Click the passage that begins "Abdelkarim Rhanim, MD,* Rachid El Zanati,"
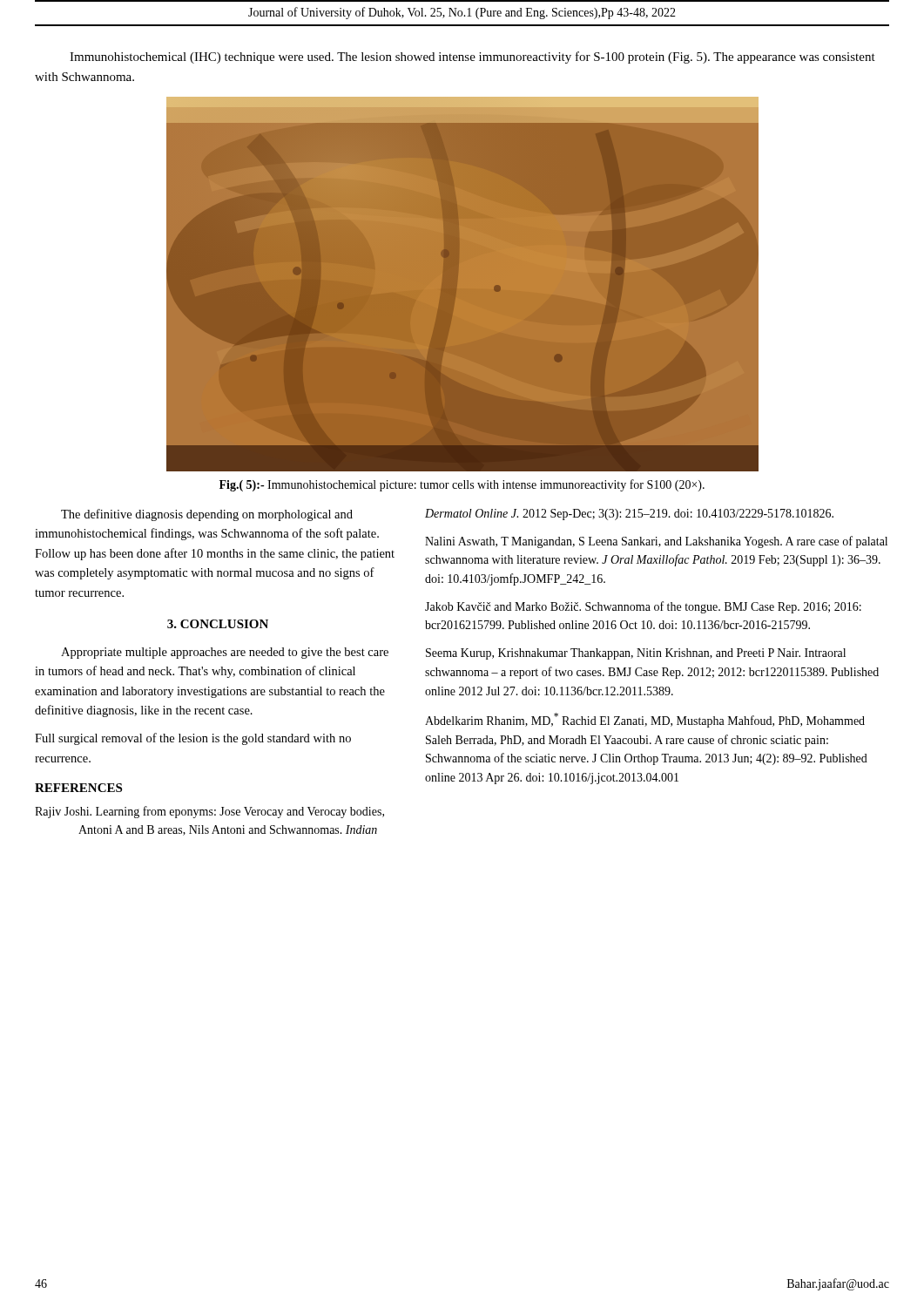 click(646, 748)
